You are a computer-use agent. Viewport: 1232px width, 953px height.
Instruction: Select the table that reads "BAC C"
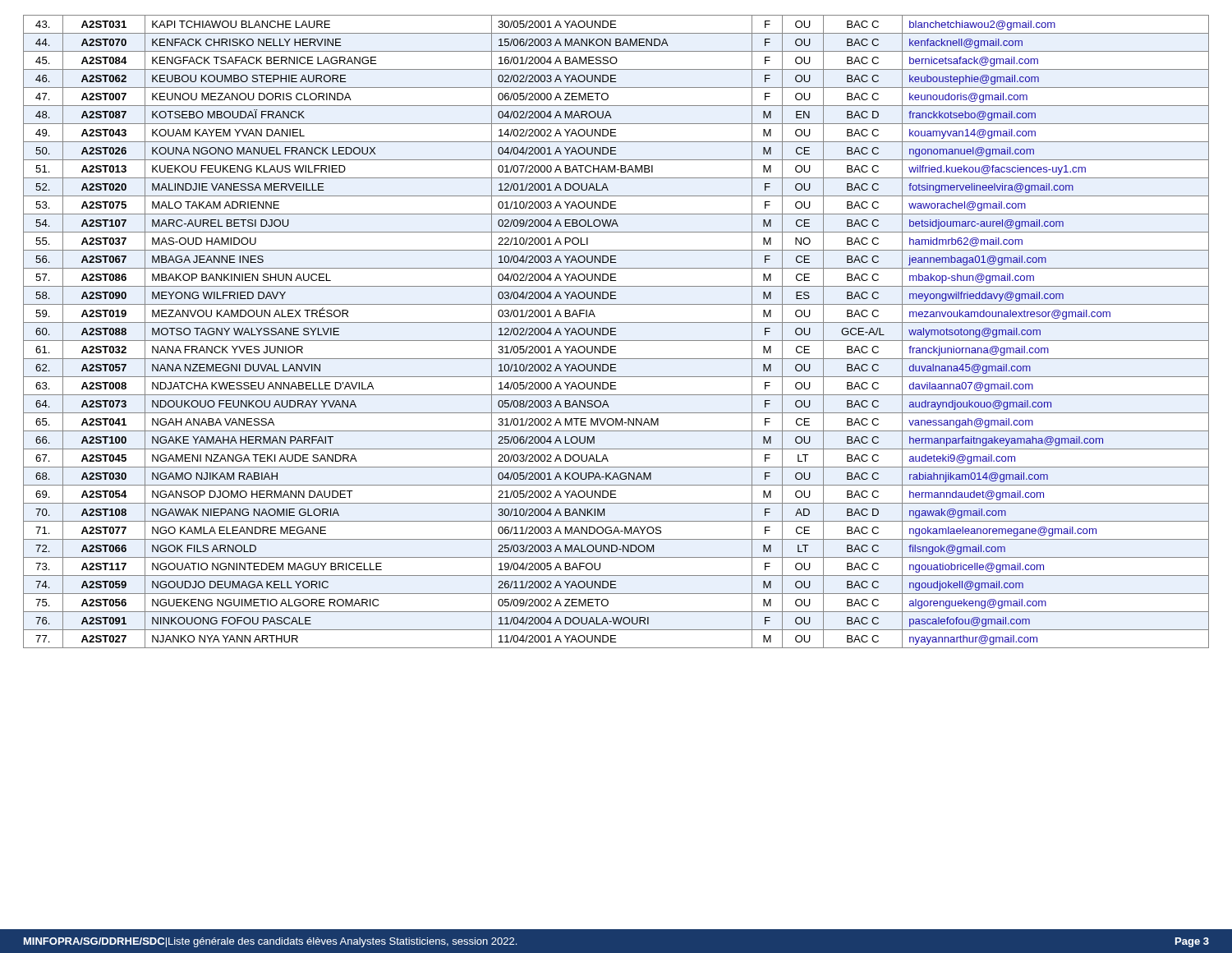(616, 332)
